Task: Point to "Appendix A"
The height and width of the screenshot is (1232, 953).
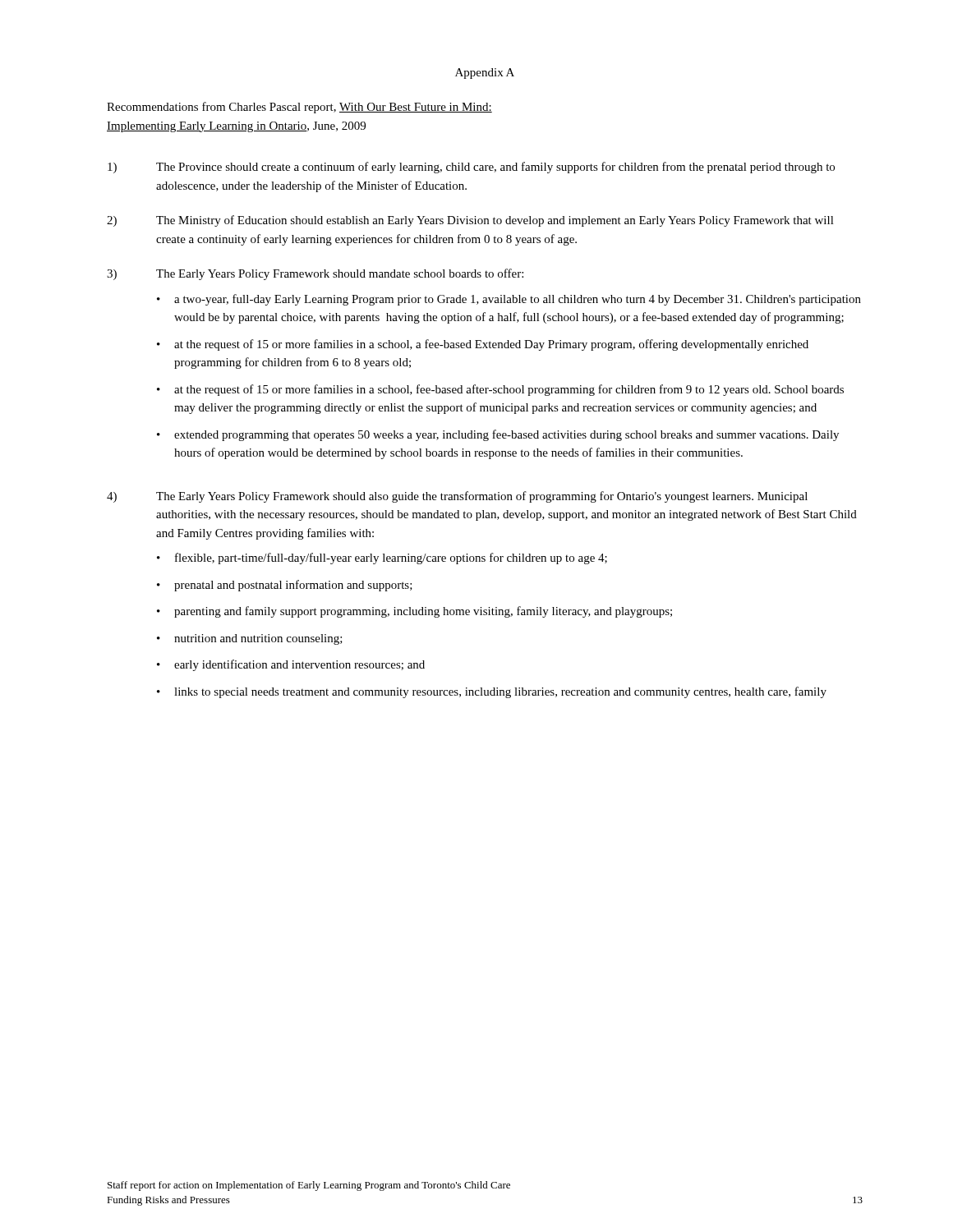Action: (x=485, y=72)
